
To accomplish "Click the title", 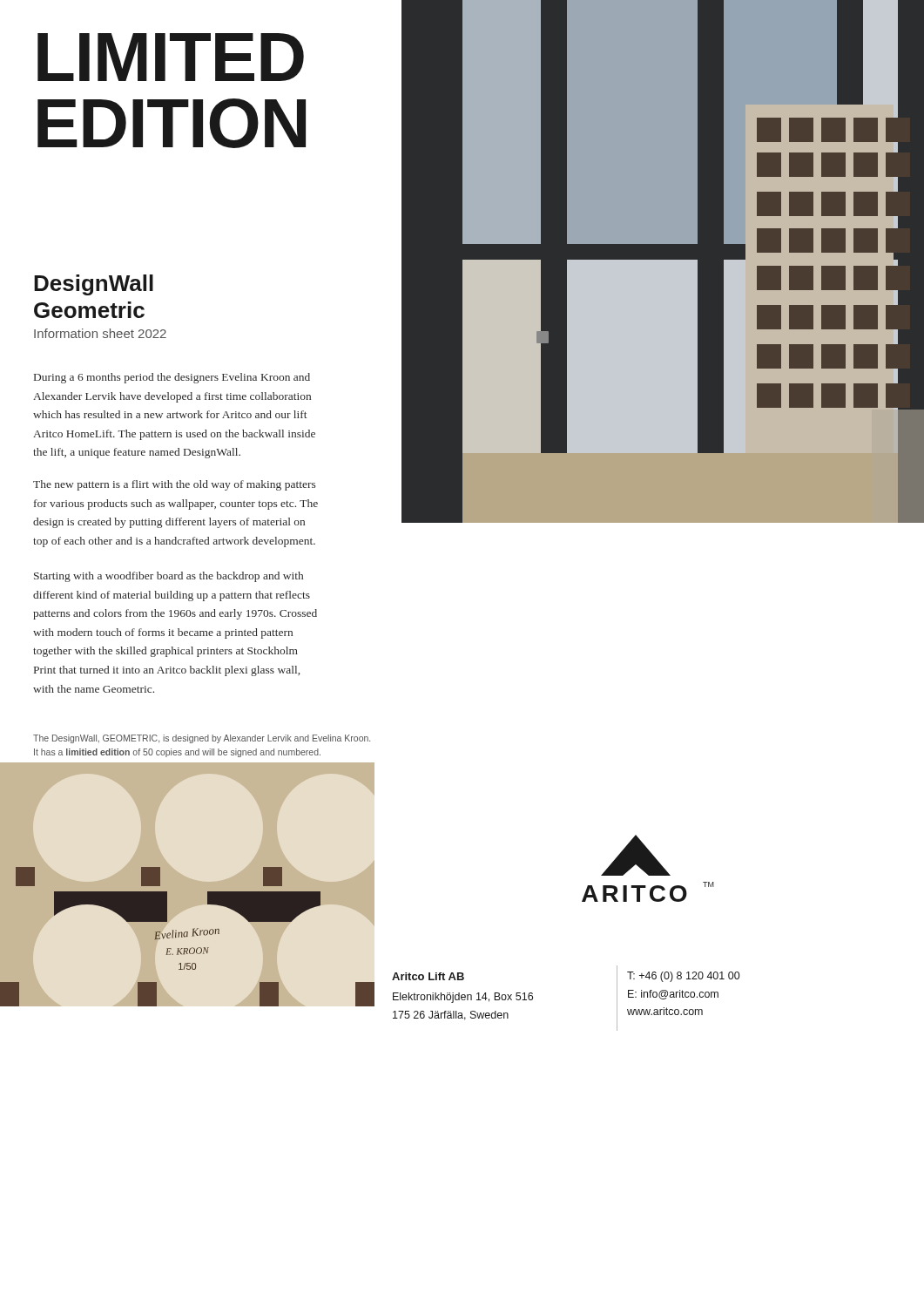I will 168,91.
